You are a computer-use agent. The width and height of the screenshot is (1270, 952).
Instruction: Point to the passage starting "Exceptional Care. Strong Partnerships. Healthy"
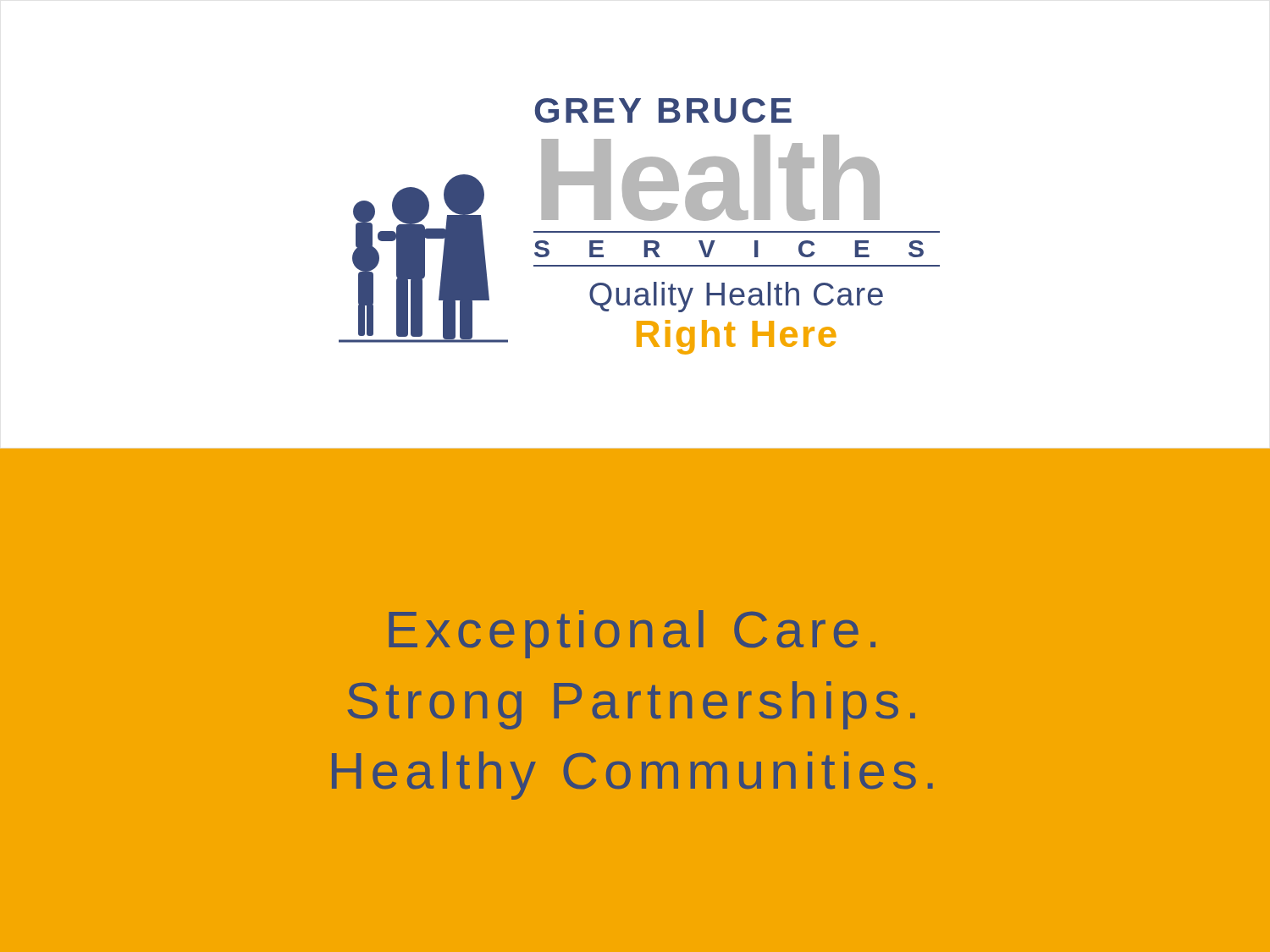pyautogui.click(x=635, y=700)
